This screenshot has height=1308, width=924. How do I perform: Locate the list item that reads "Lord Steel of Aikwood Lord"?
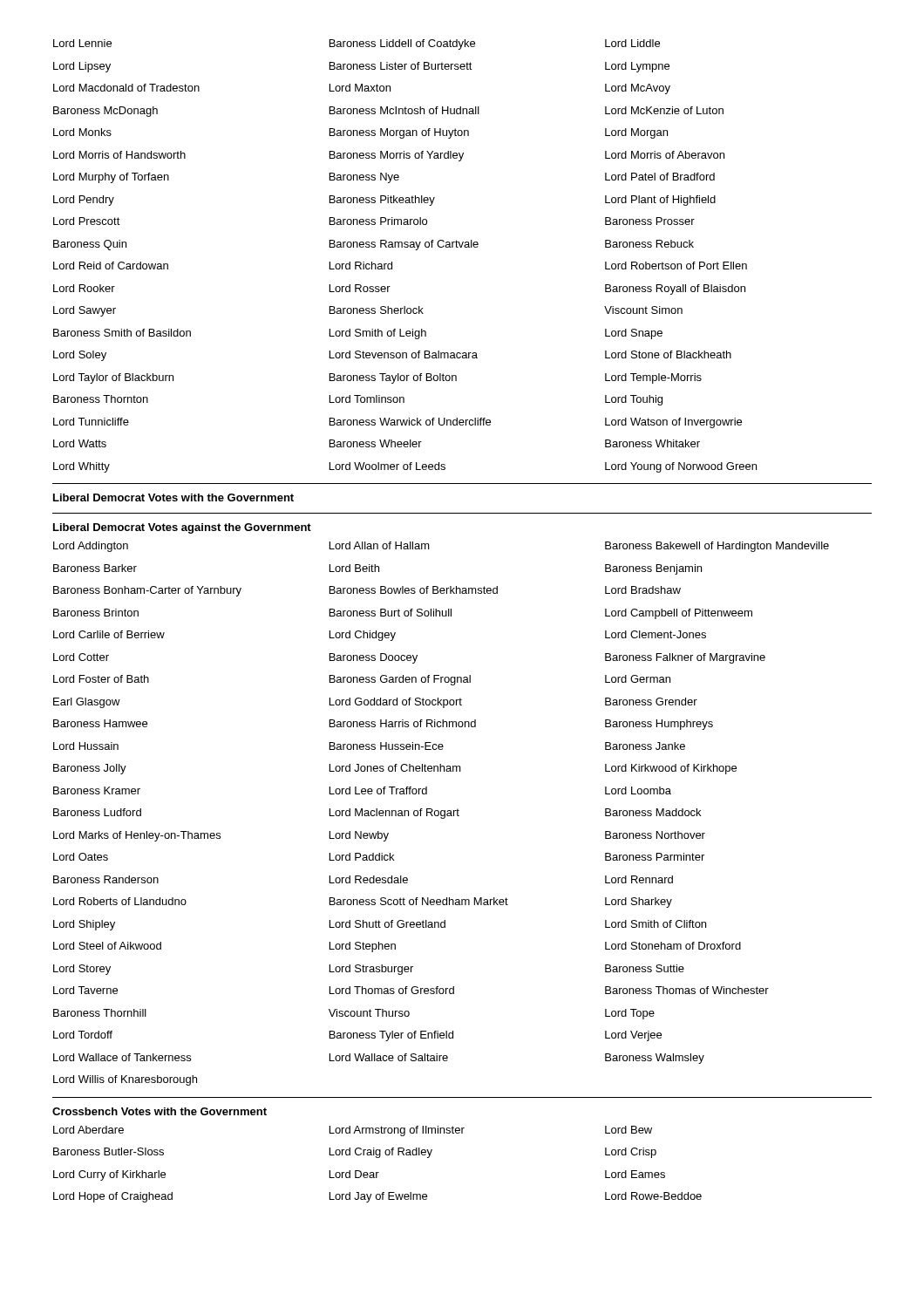[x=397, y=947]
